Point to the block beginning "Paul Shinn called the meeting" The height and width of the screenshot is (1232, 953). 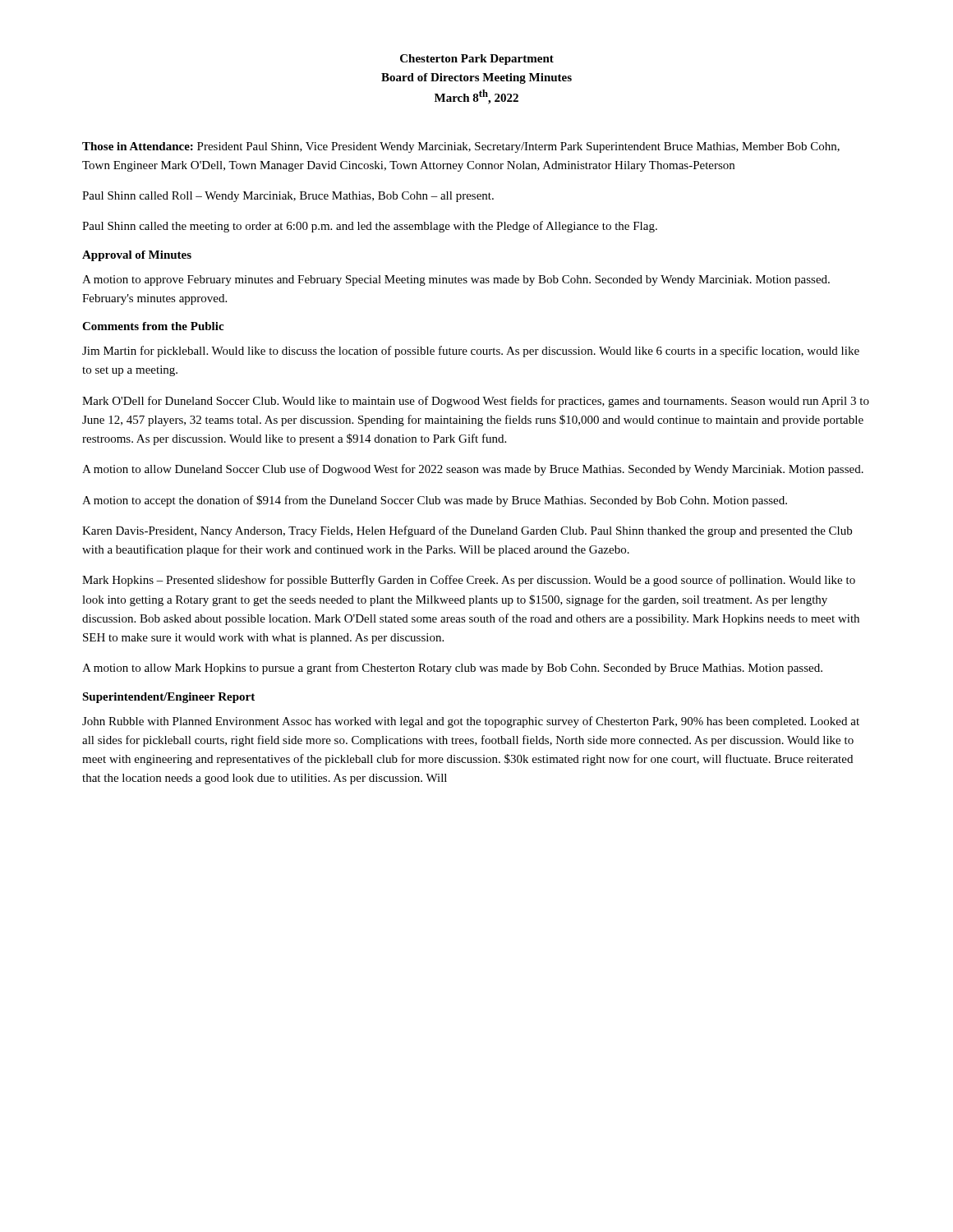[x=370, y=226]
